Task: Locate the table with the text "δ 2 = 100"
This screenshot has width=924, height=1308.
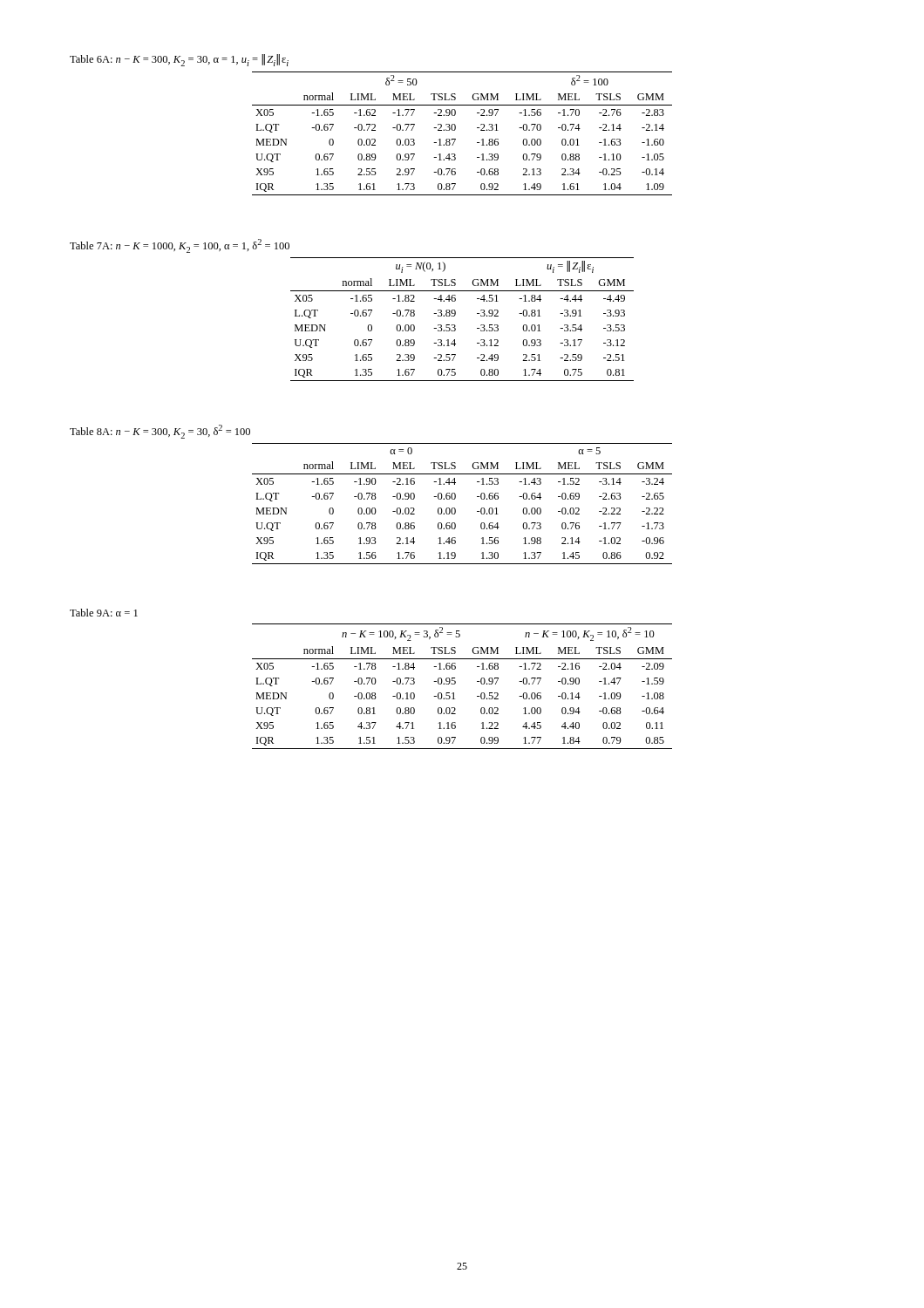Action: (462, 133)
